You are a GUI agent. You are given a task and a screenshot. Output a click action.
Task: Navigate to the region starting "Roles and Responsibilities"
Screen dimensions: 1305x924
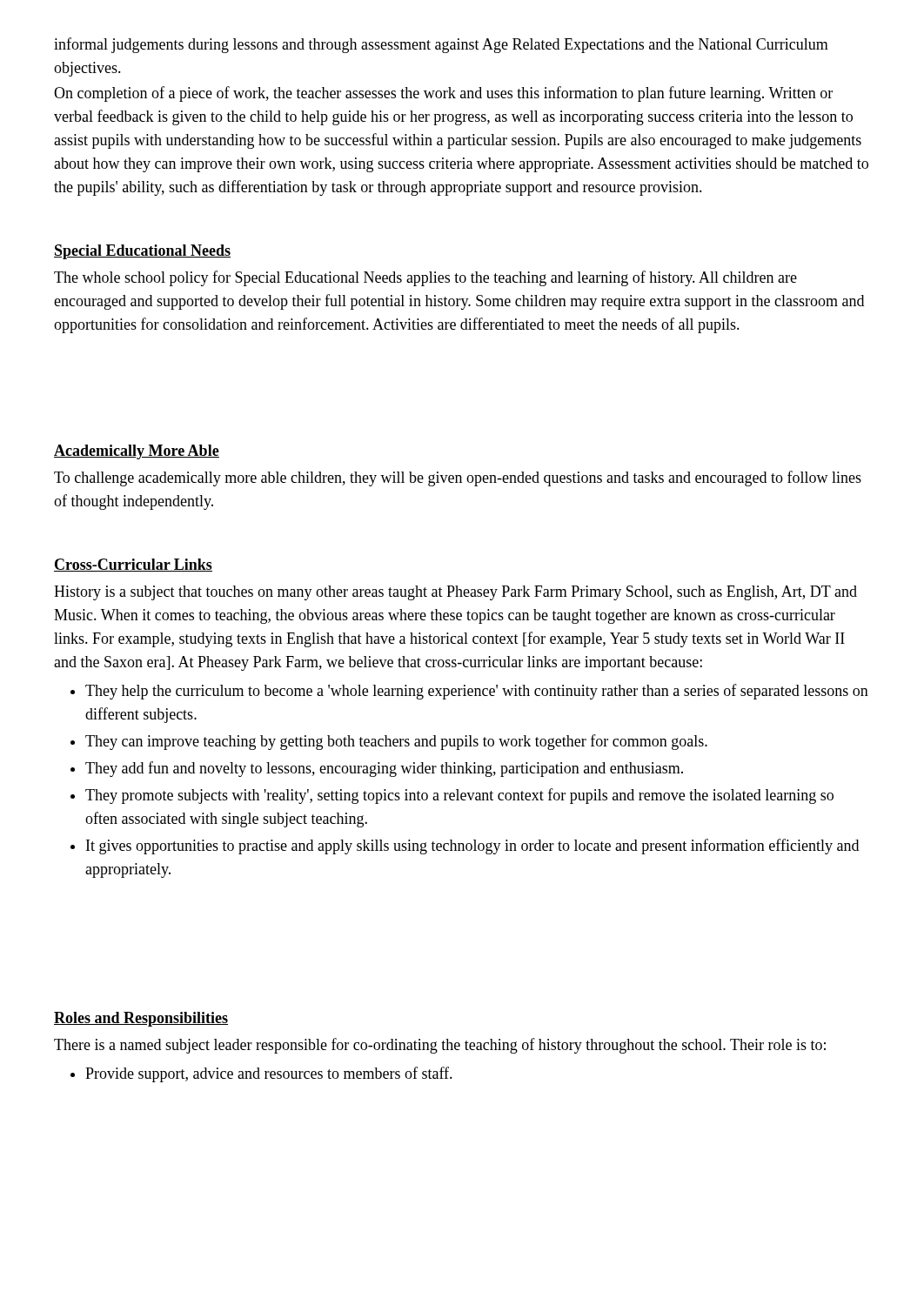pos(141,1018)
